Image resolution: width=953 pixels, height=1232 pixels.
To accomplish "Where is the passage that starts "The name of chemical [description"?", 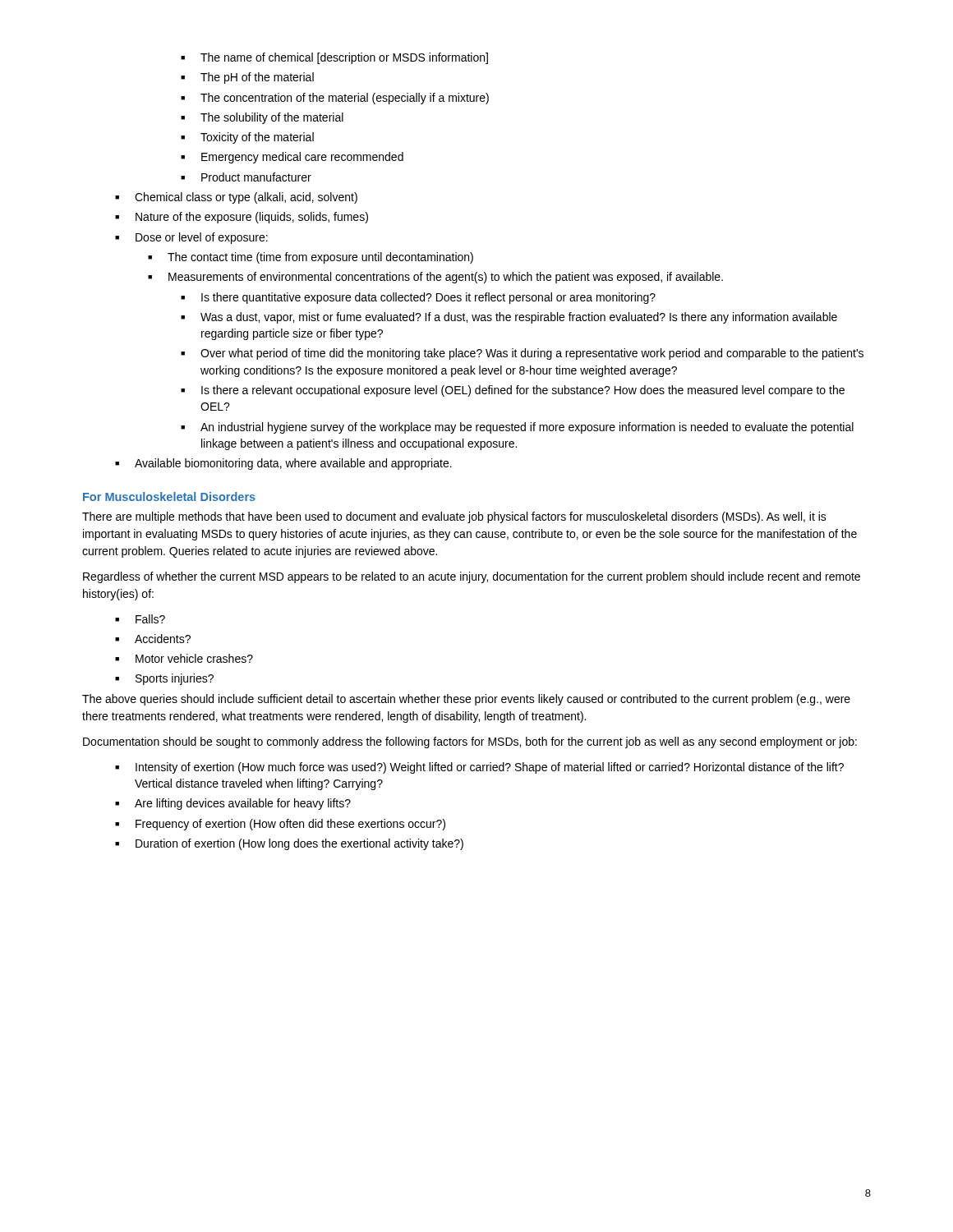I will (x=334, y=58).
